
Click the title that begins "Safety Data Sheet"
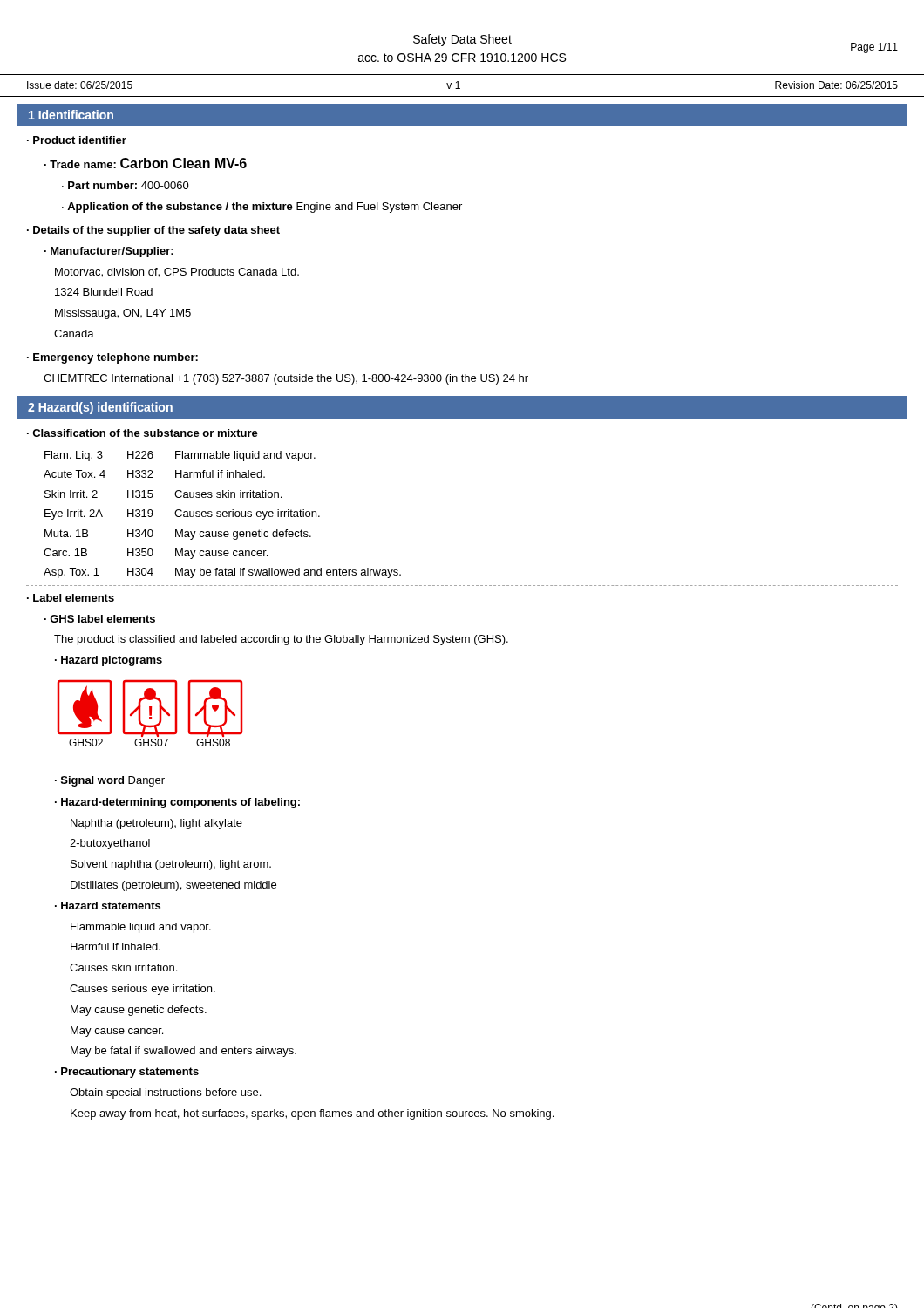tap(462, 48)
